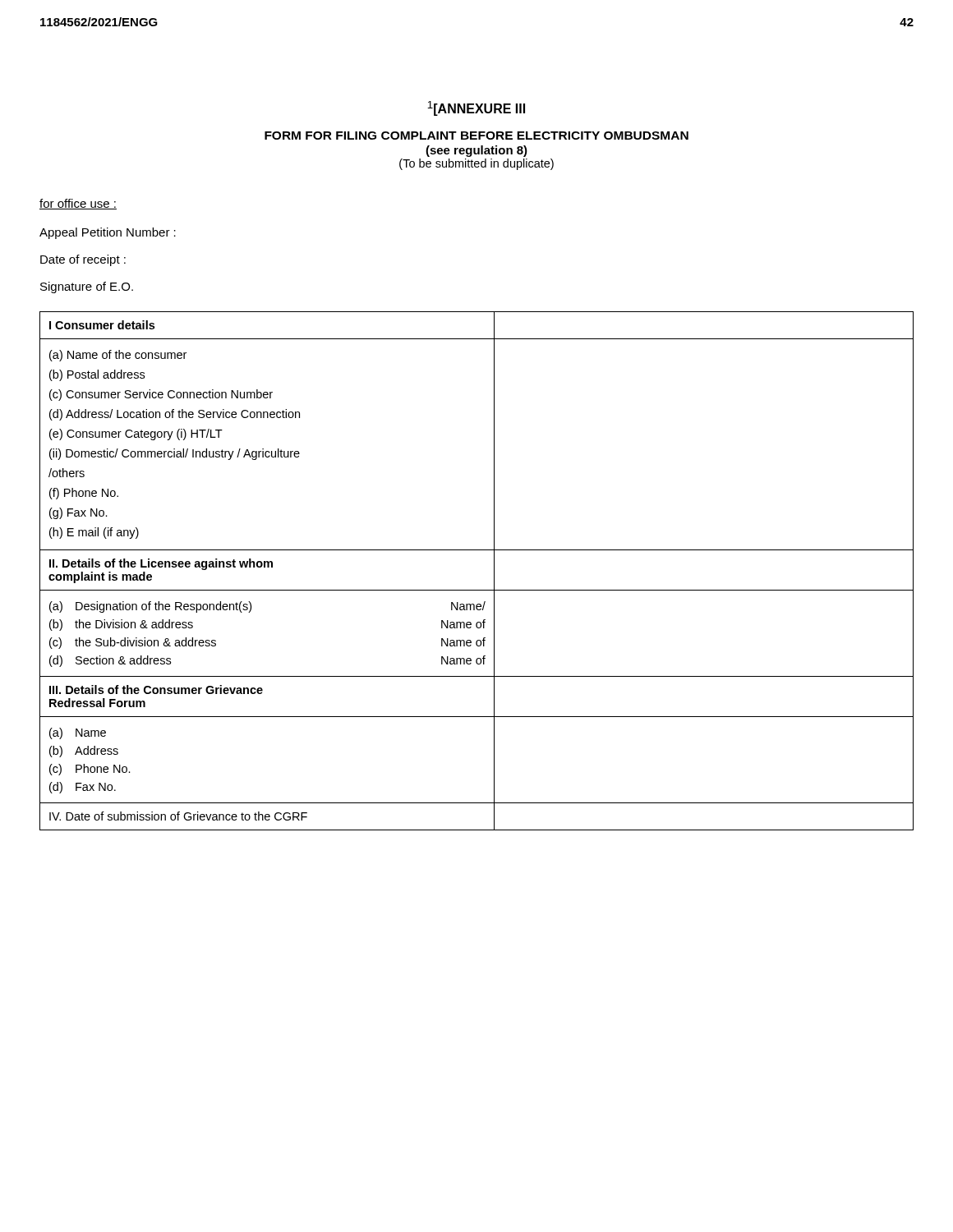Point to "for office use :"

(78, 204)
